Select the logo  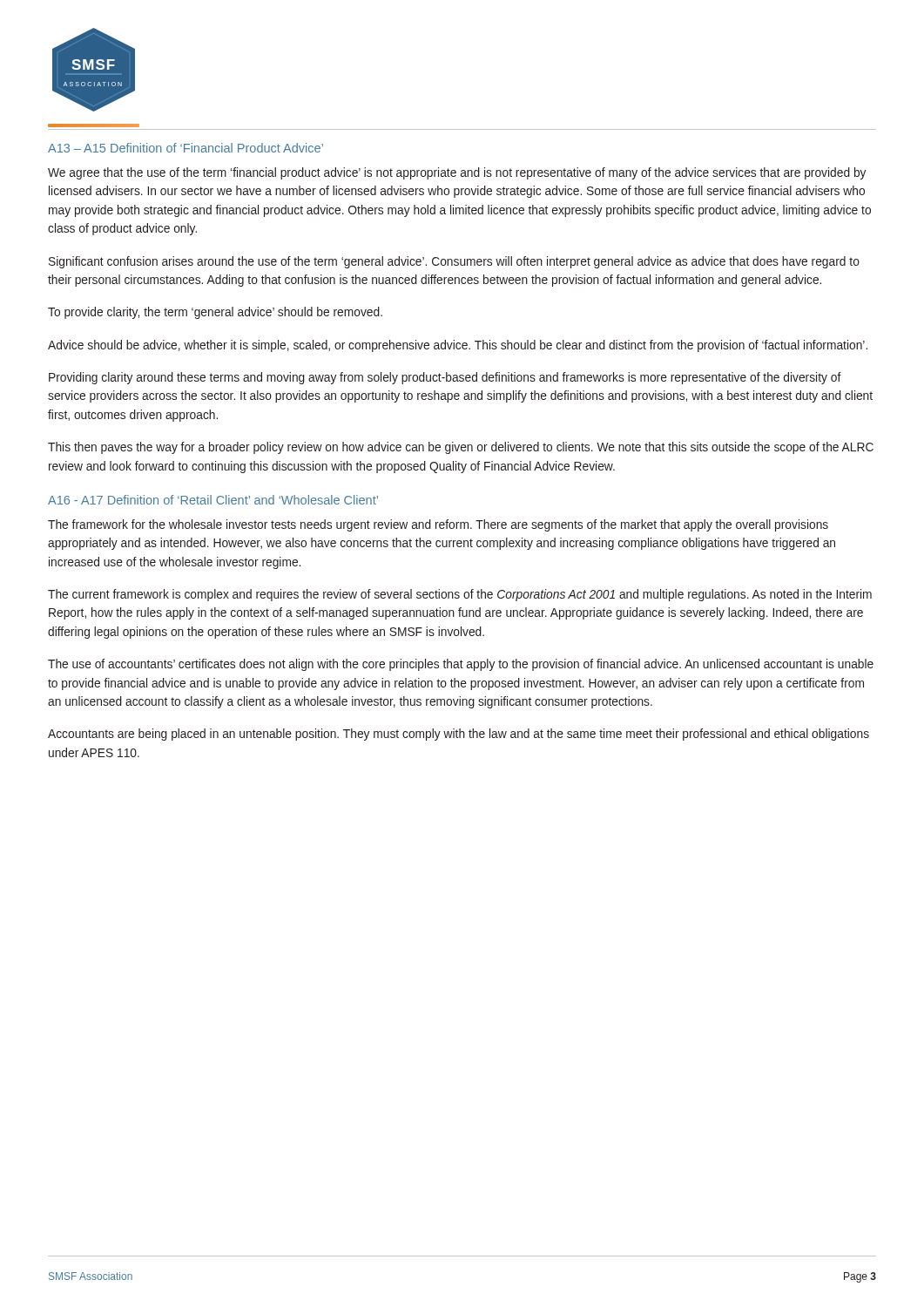tap(96, 76)
